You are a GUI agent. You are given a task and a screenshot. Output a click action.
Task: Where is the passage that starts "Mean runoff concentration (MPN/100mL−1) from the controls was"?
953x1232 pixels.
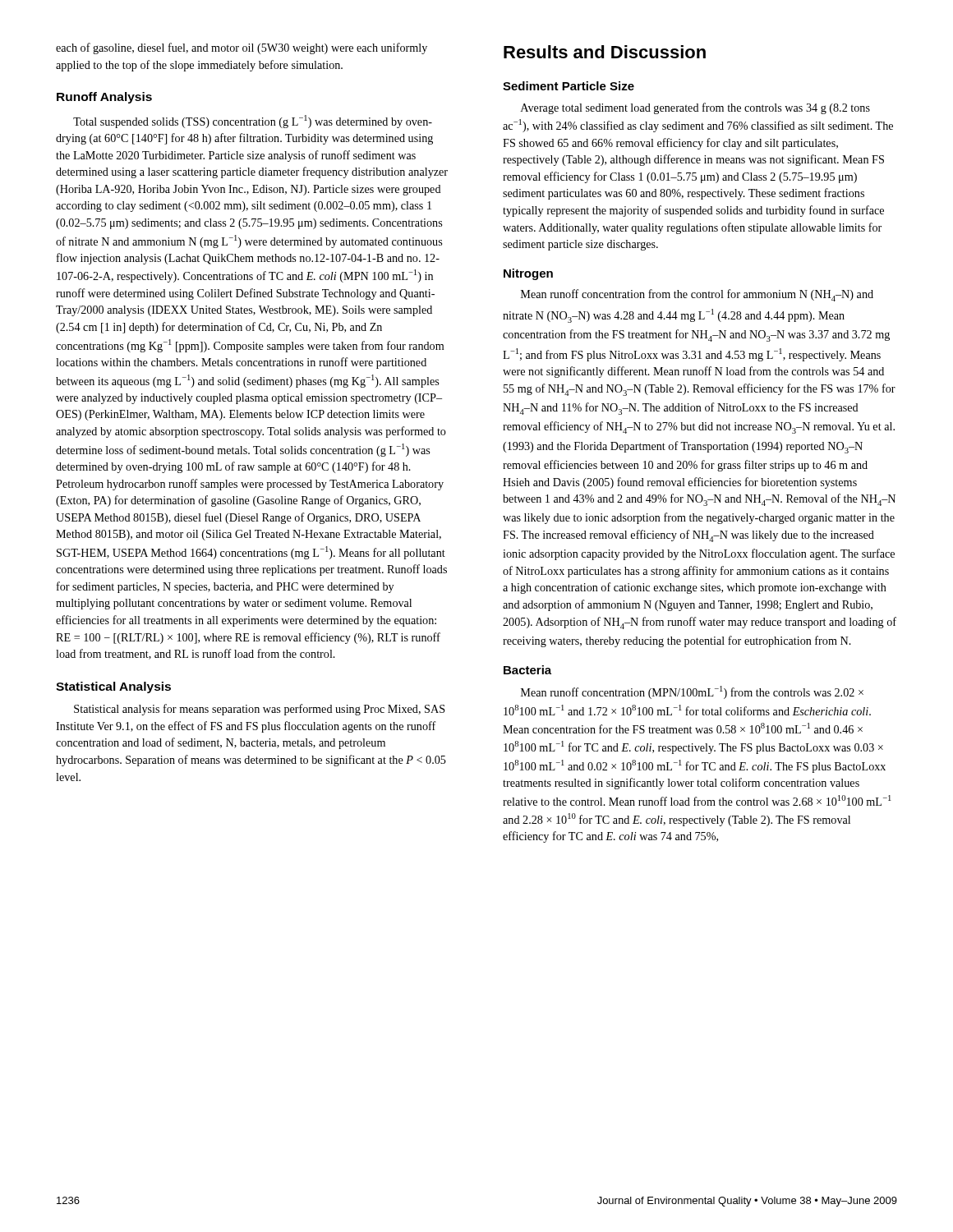(700, 764)
